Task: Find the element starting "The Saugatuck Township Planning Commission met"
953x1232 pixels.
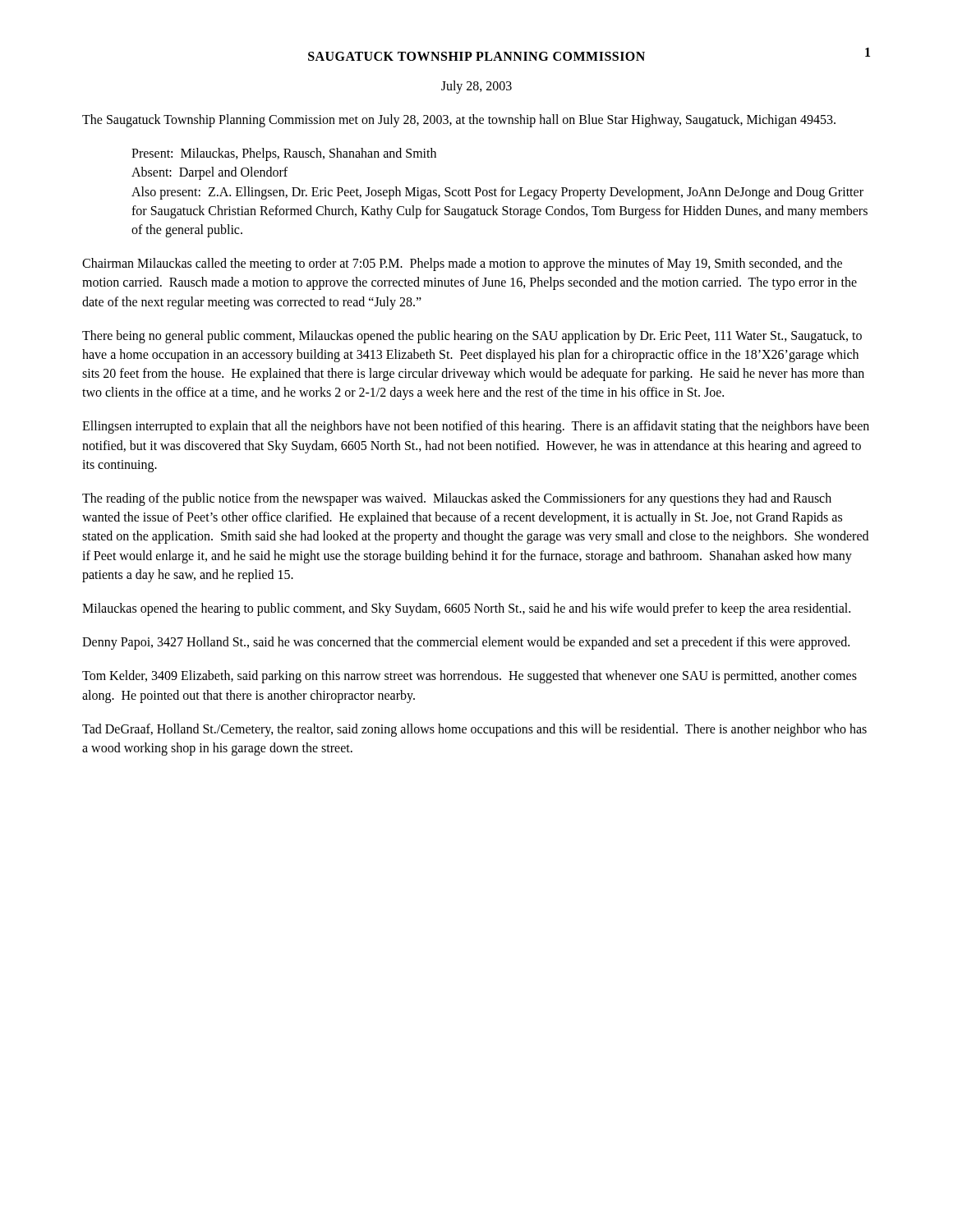Action: [459, 120]
